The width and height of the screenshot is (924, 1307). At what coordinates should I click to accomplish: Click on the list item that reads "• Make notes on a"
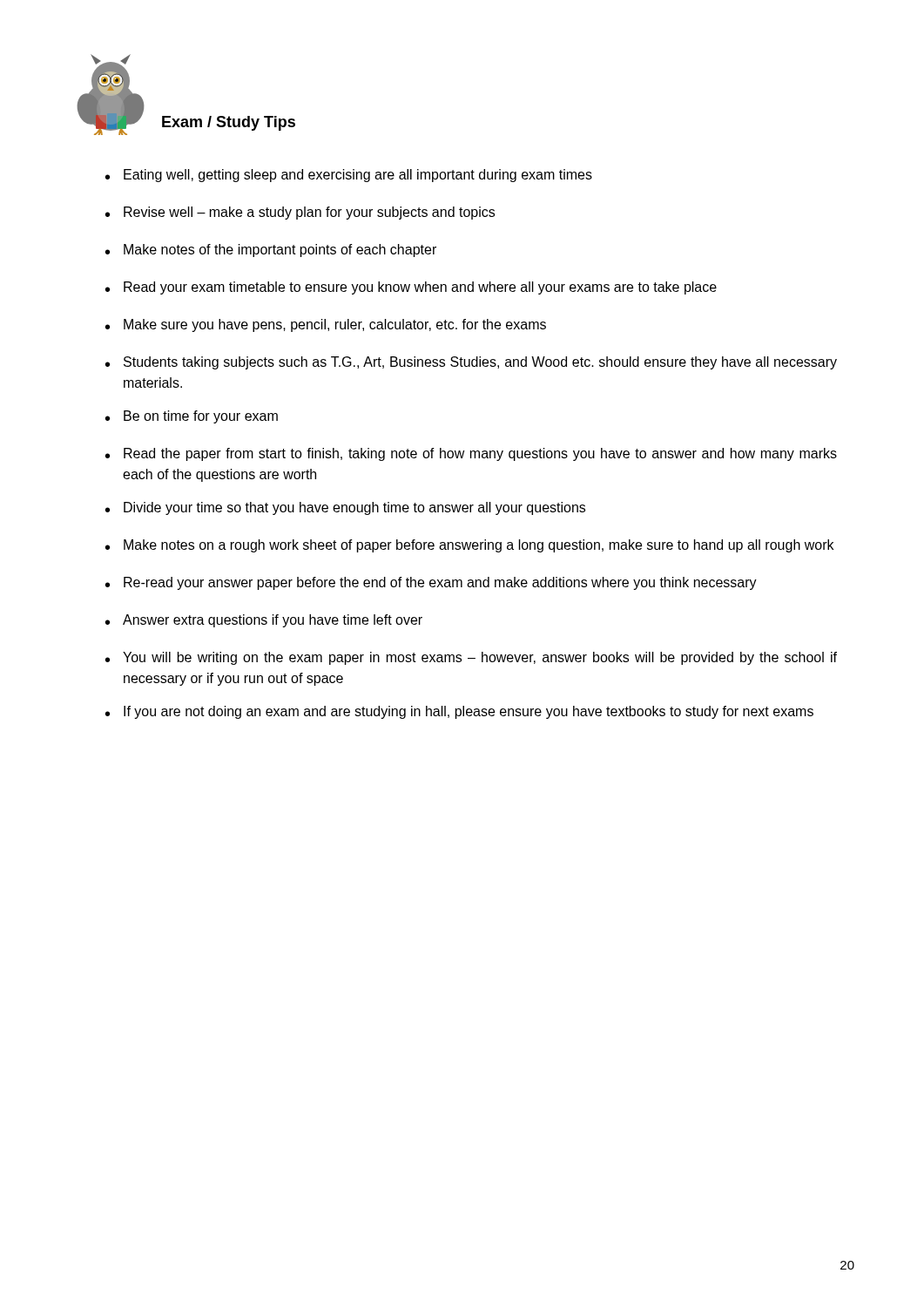tap(469, 548)
